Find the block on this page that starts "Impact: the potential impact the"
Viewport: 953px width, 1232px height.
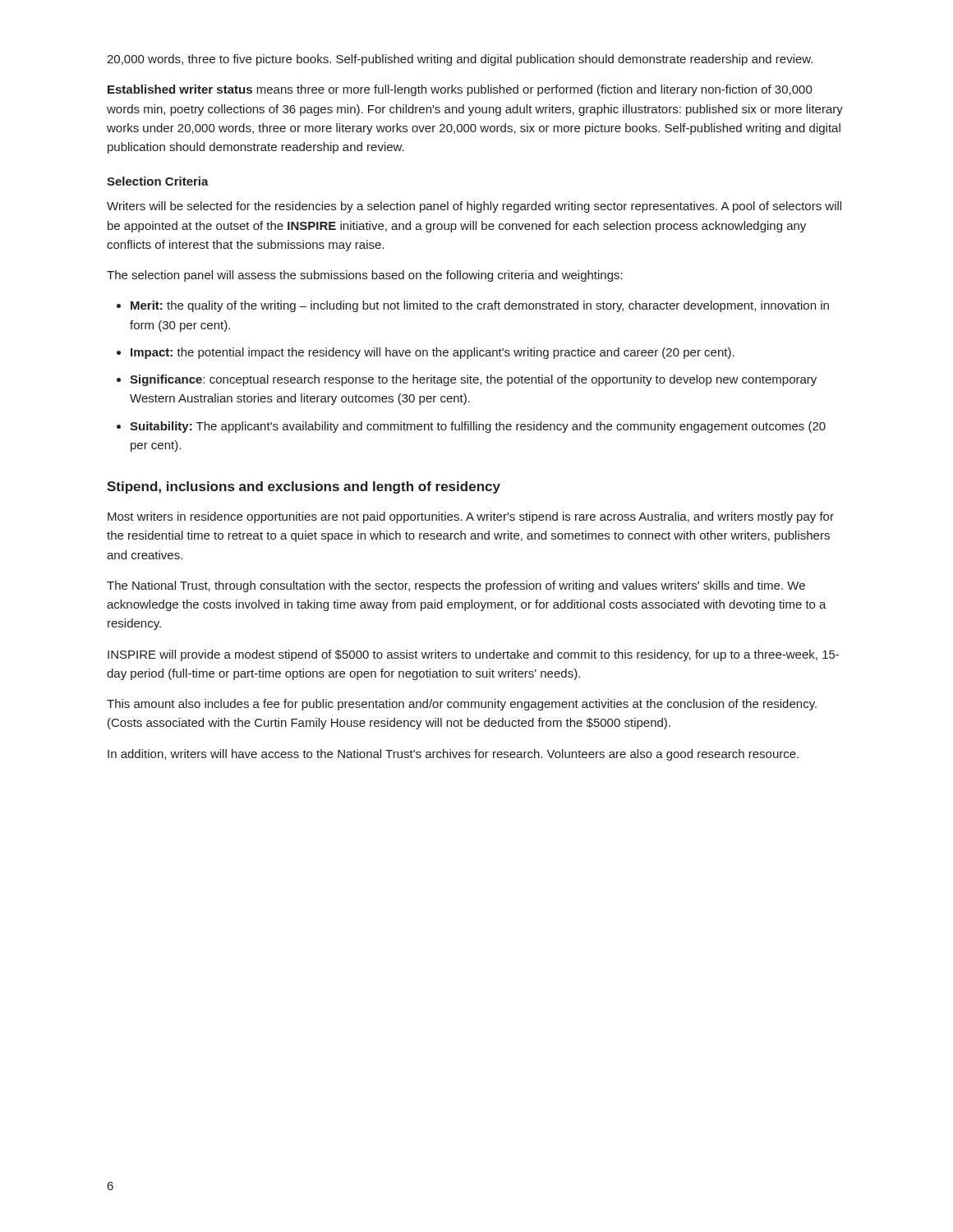coord(432,352)
